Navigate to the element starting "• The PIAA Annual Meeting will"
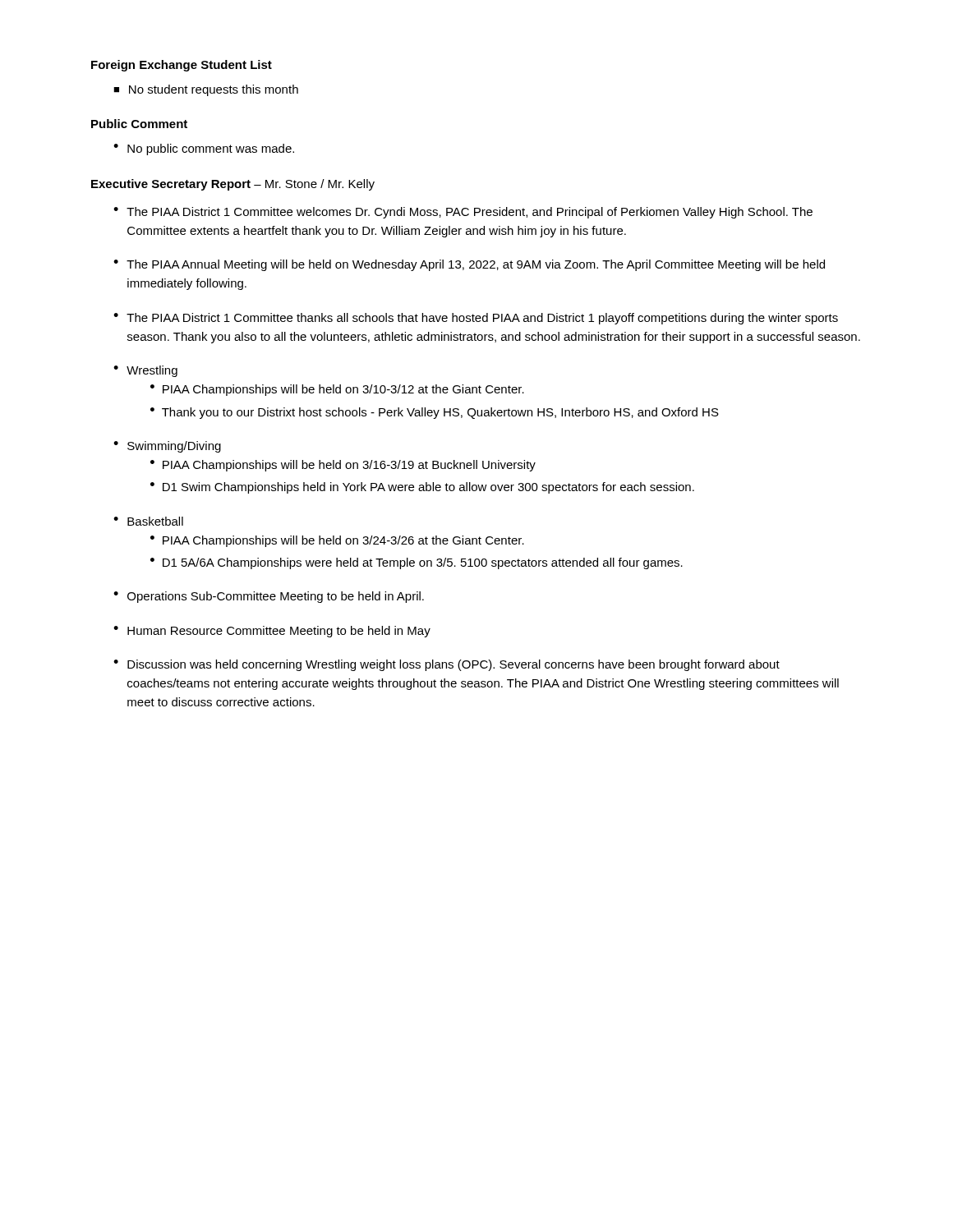Screen dimensions: 1232x953 click(488, 274)
